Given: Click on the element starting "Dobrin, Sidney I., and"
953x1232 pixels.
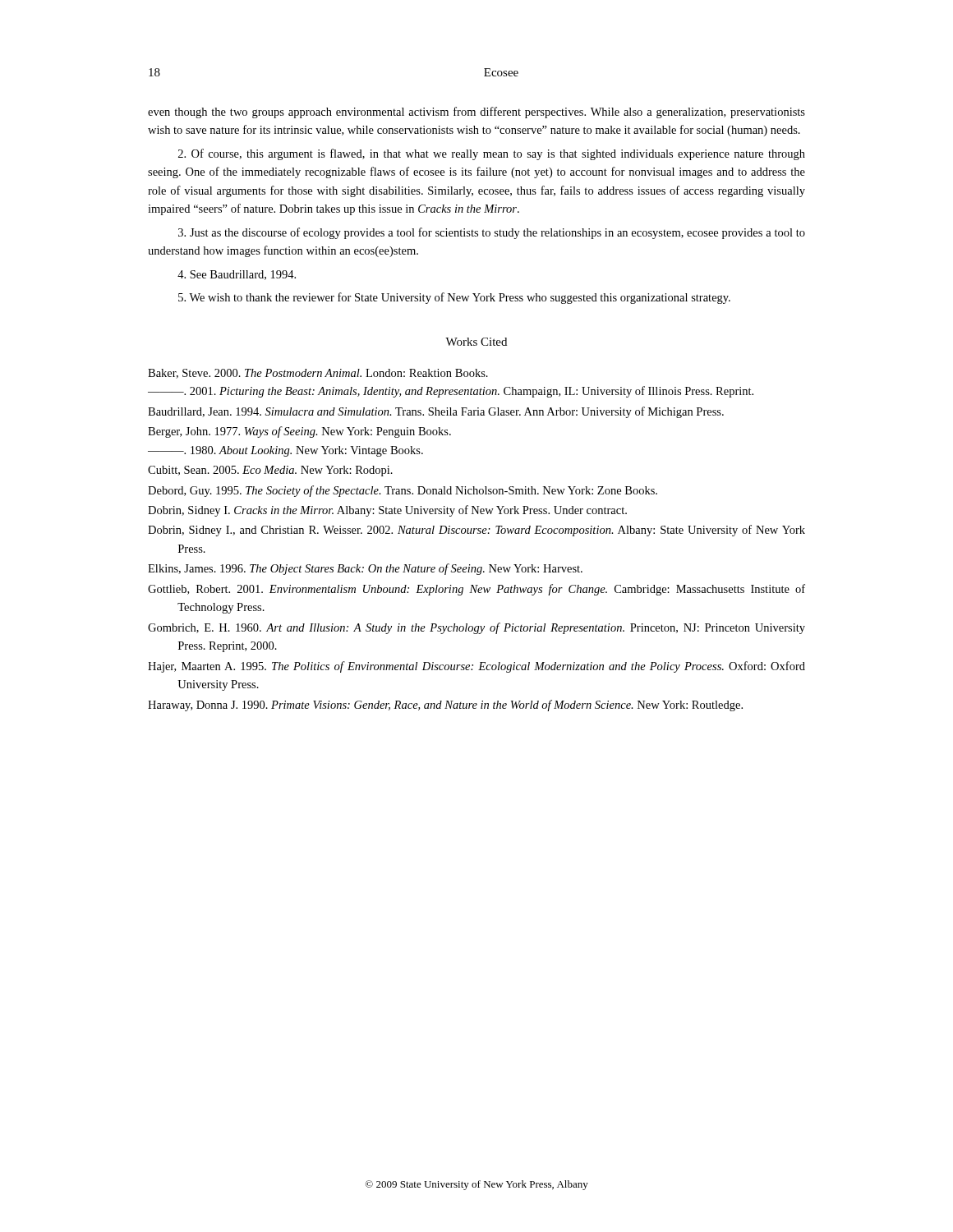Looking at the screenshot, I should point(476,539).
